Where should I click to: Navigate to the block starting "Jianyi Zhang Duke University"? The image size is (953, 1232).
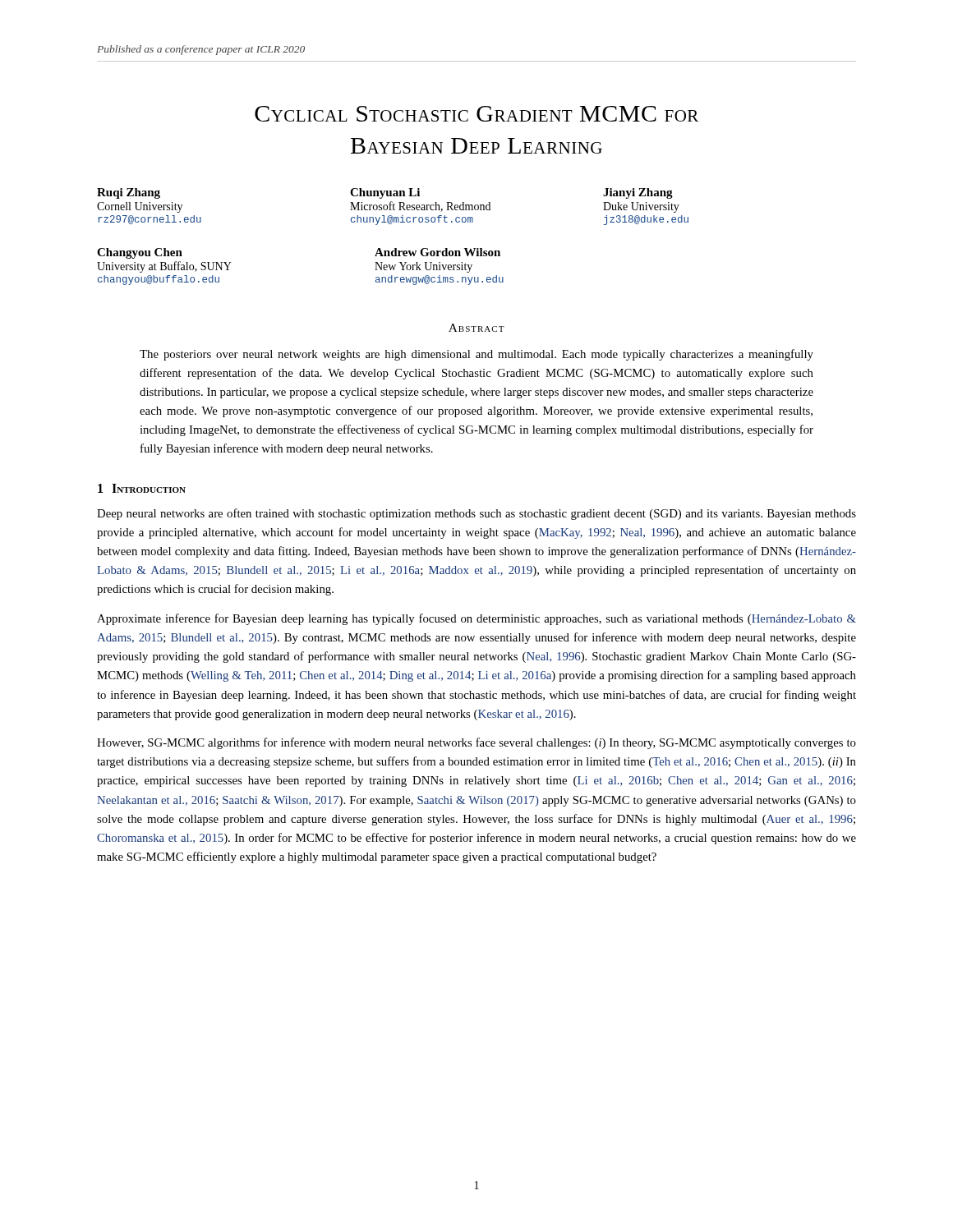(638, 193)
